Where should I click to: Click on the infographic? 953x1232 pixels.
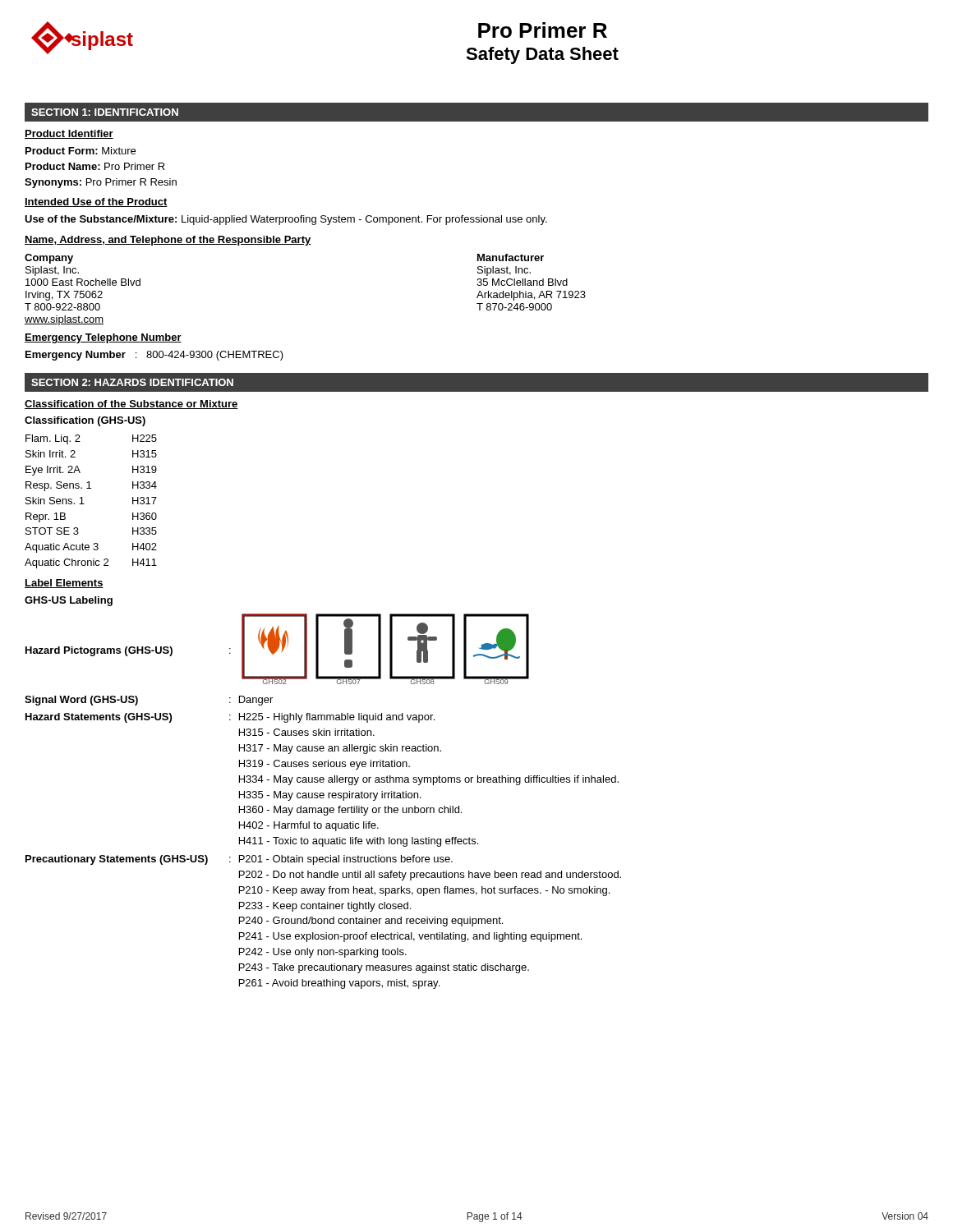[476, 650]
